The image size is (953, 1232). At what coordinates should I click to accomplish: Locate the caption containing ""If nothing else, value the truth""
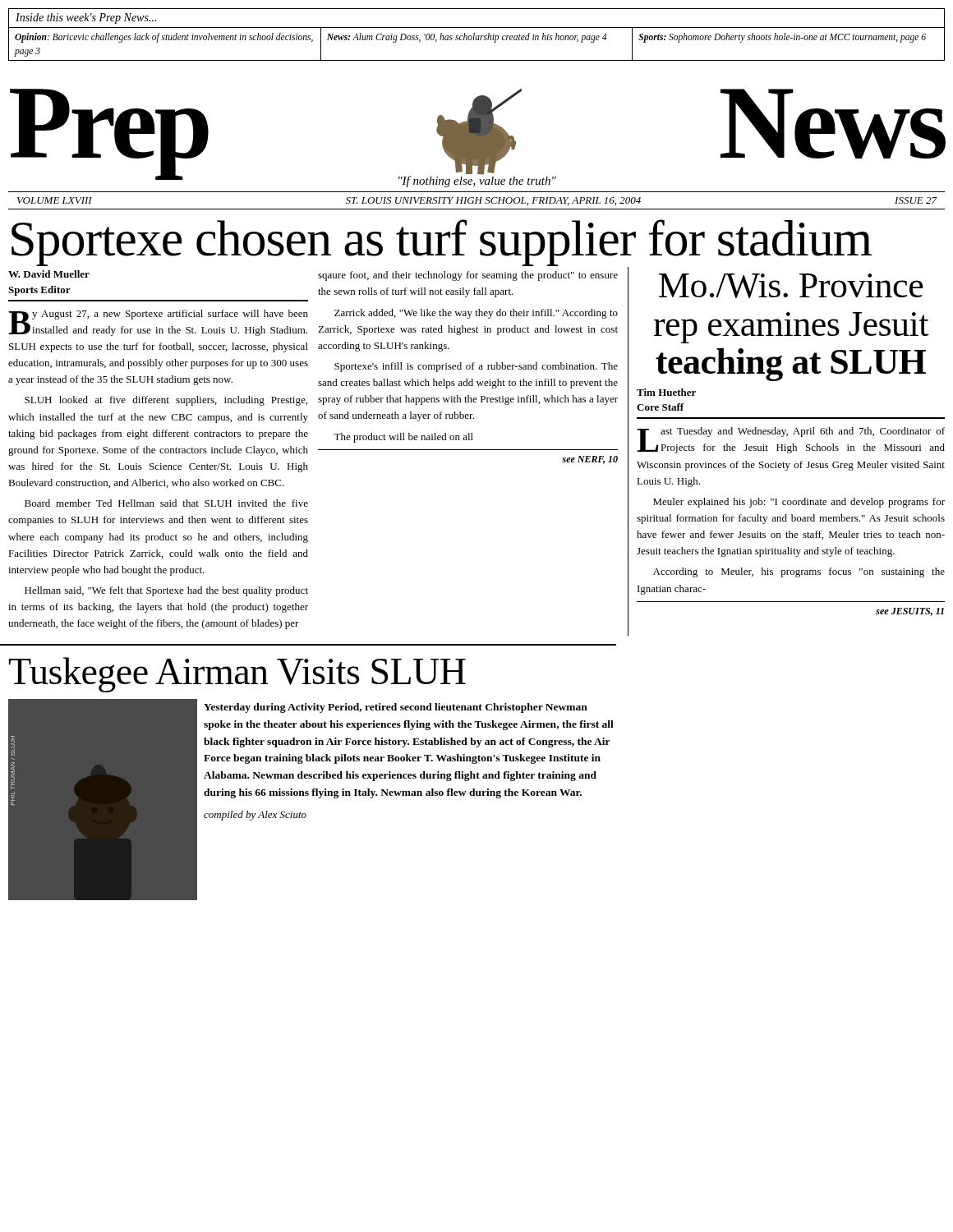pos(476,181)
